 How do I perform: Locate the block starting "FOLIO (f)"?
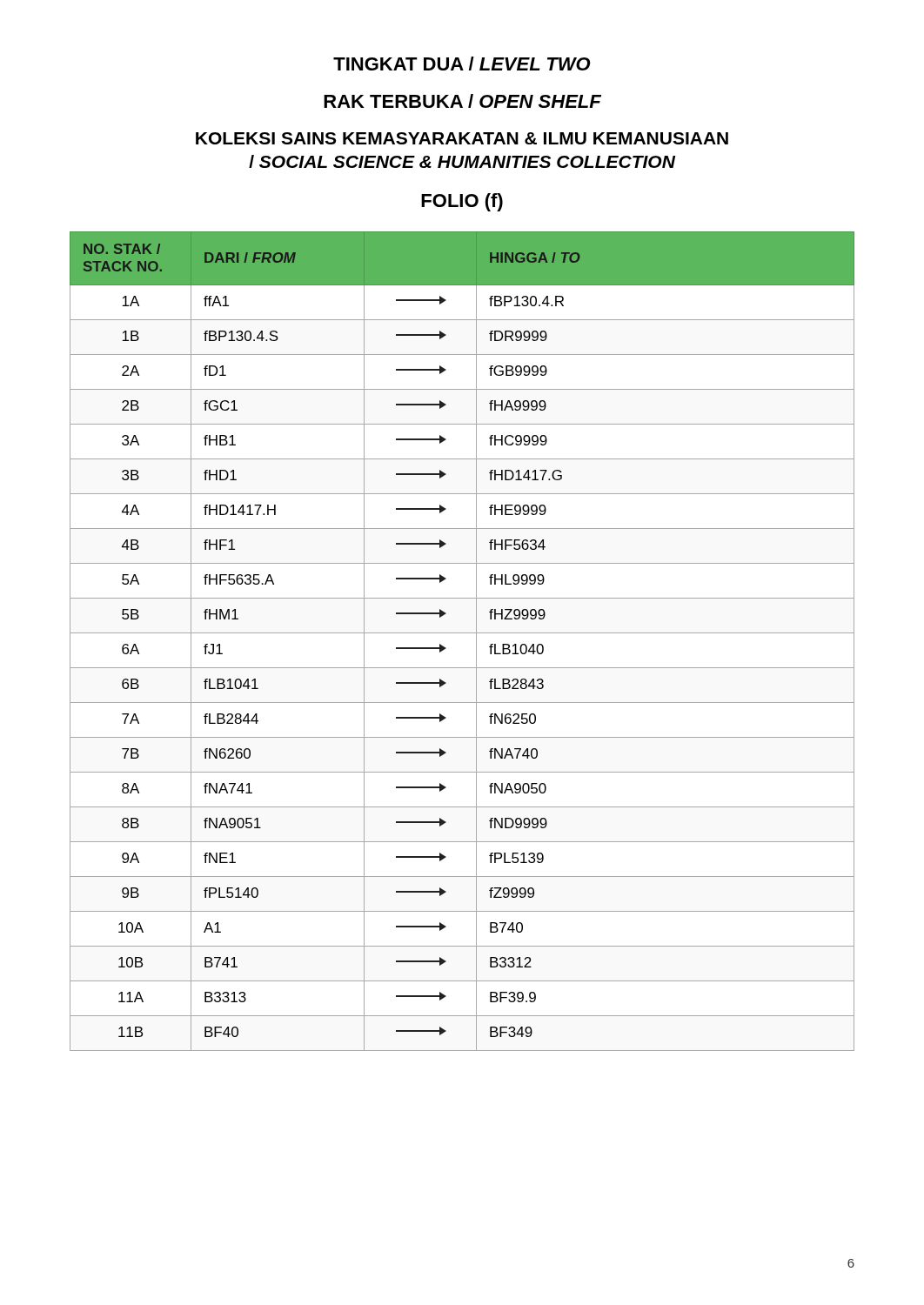click(462, 200)
